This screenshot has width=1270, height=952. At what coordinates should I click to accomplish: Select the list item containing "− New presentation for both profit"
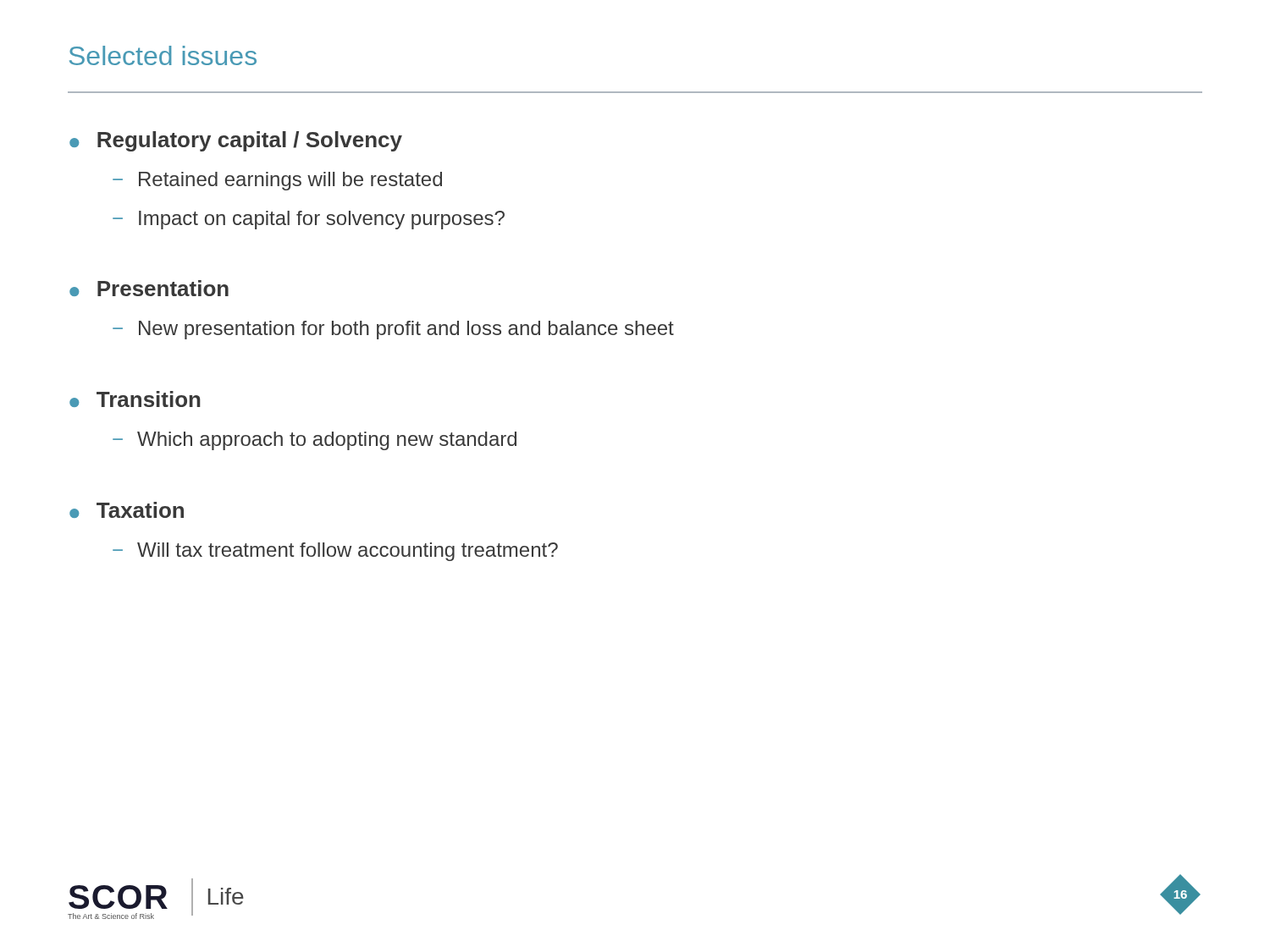(393, 328)
